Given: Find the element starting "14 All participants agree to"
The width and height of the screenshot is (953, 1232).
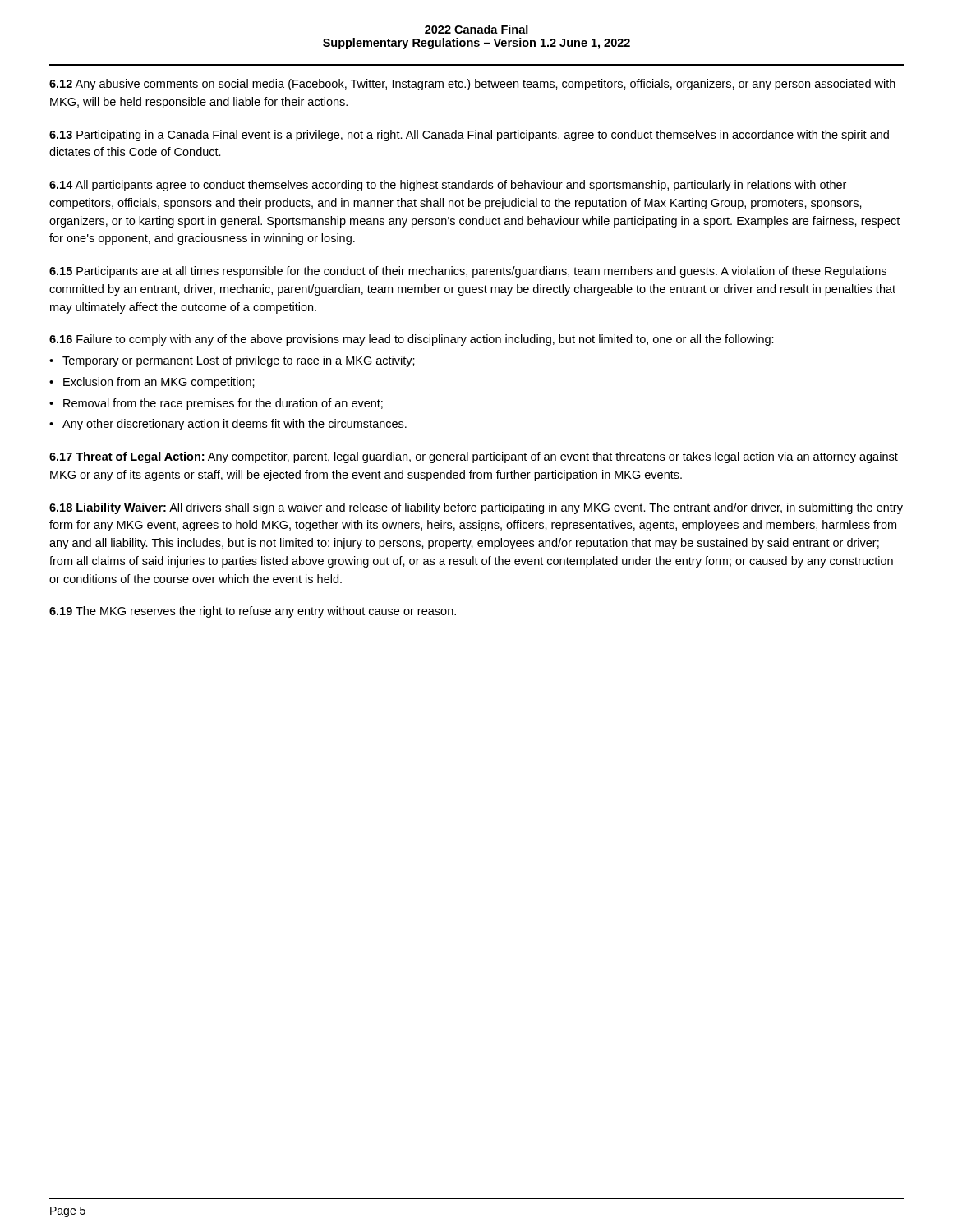Looking at the screenshot, I should click(475, 212).
